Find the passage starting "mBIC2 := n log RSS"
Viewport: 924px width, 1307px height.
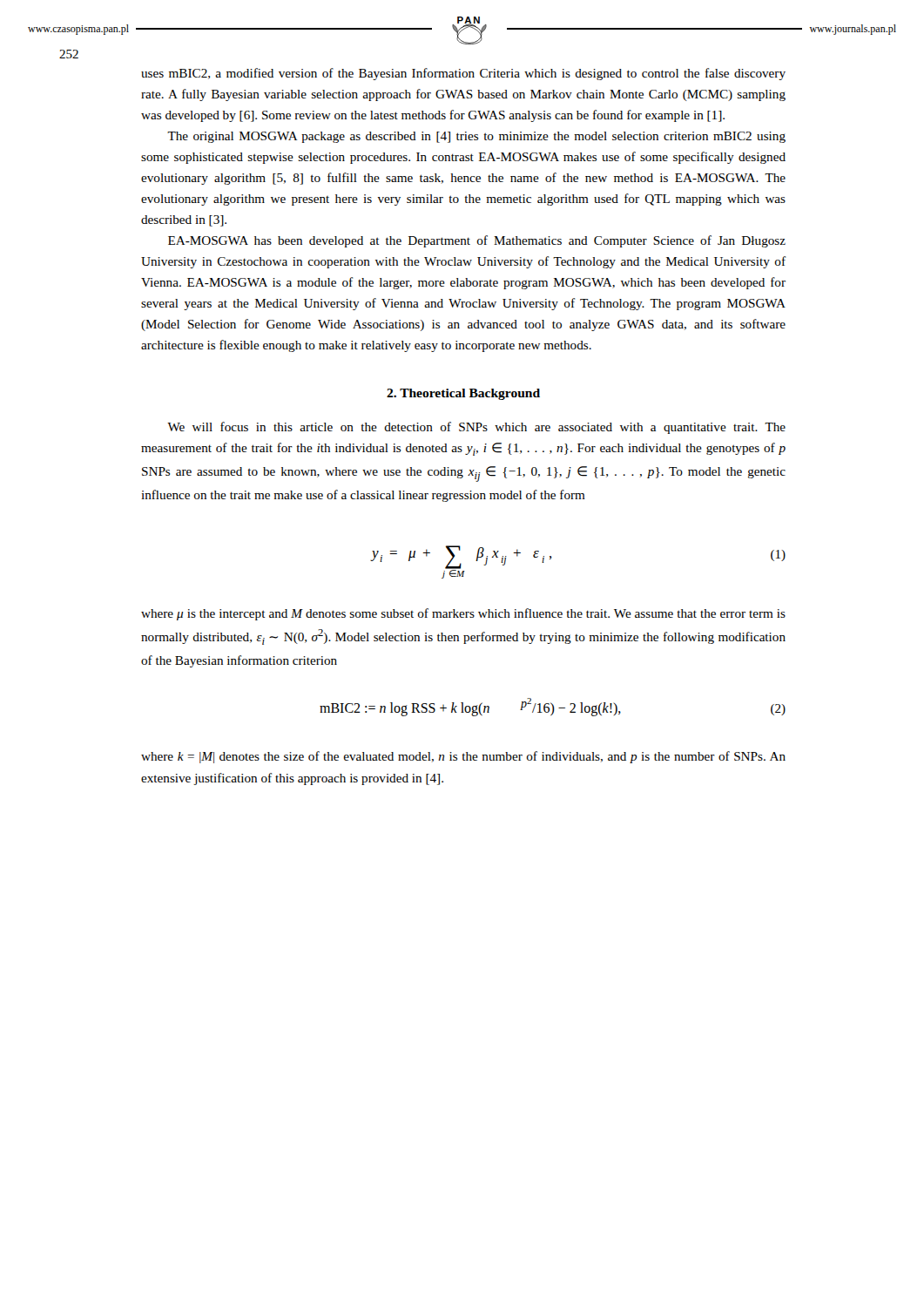click(529, 709)
